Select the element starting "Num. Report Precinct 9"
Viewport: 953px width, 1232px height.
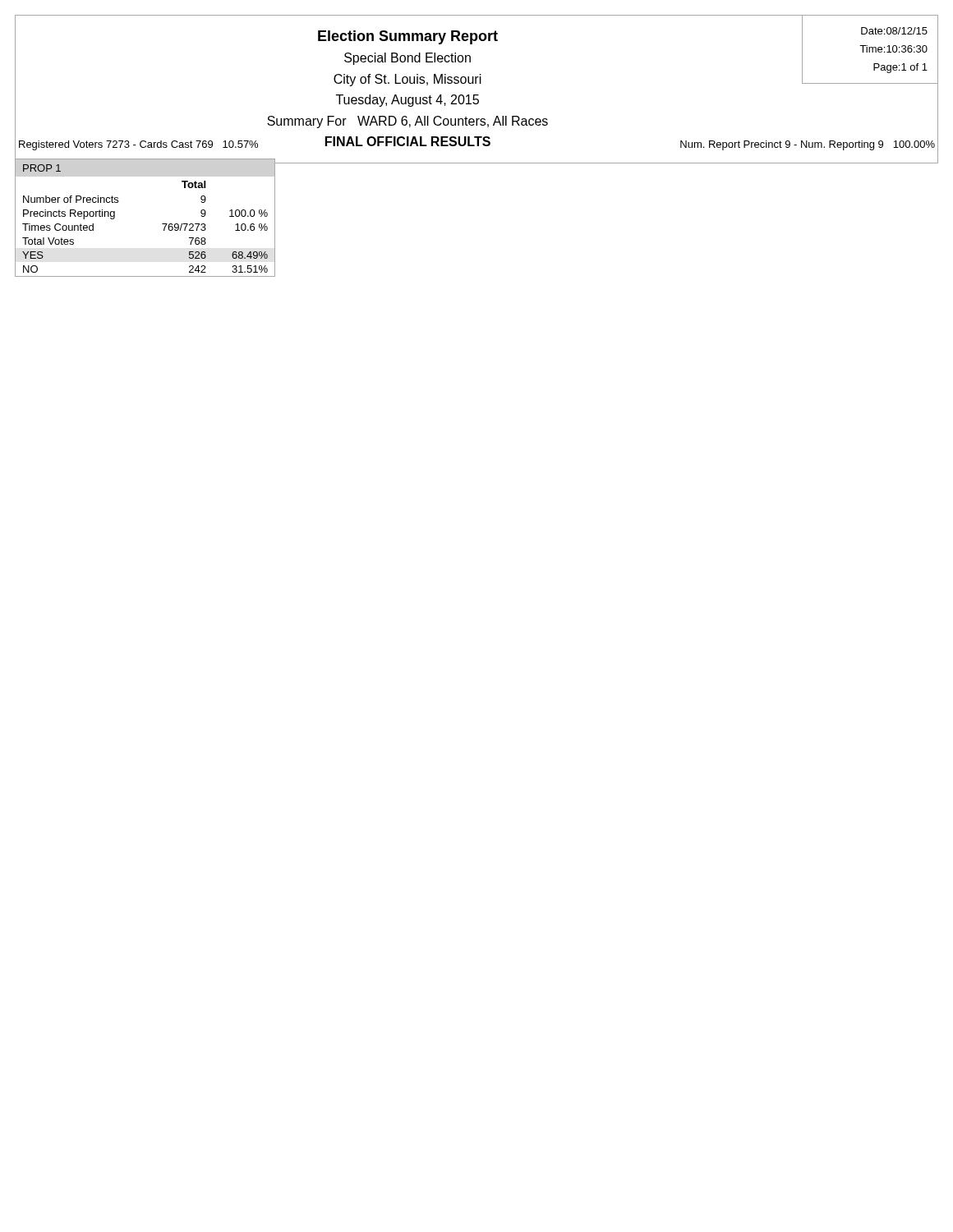tap(807, 144)
